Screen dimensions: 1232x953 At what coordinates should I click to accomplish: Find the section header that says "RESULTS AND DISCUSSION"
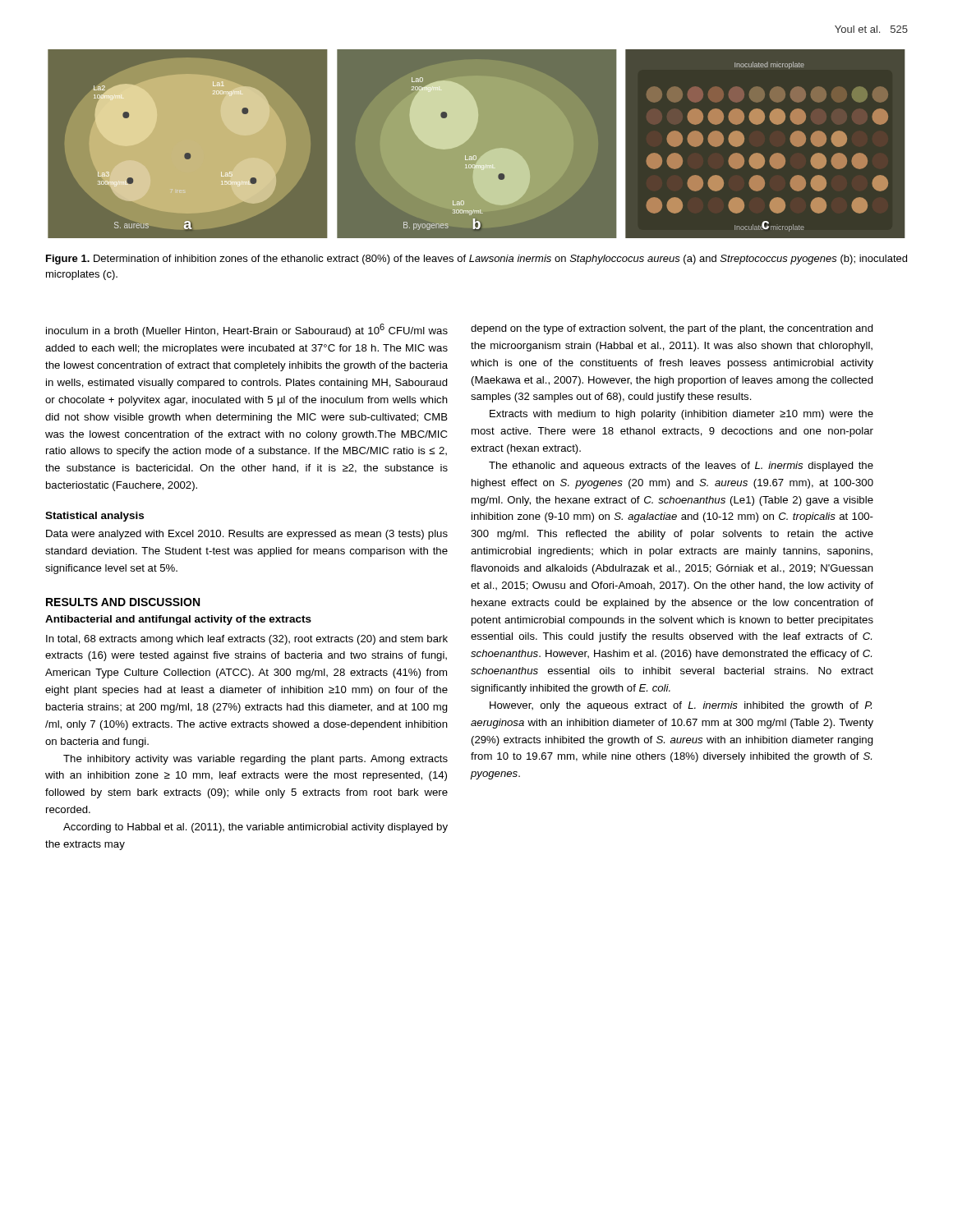click(123, 602)
